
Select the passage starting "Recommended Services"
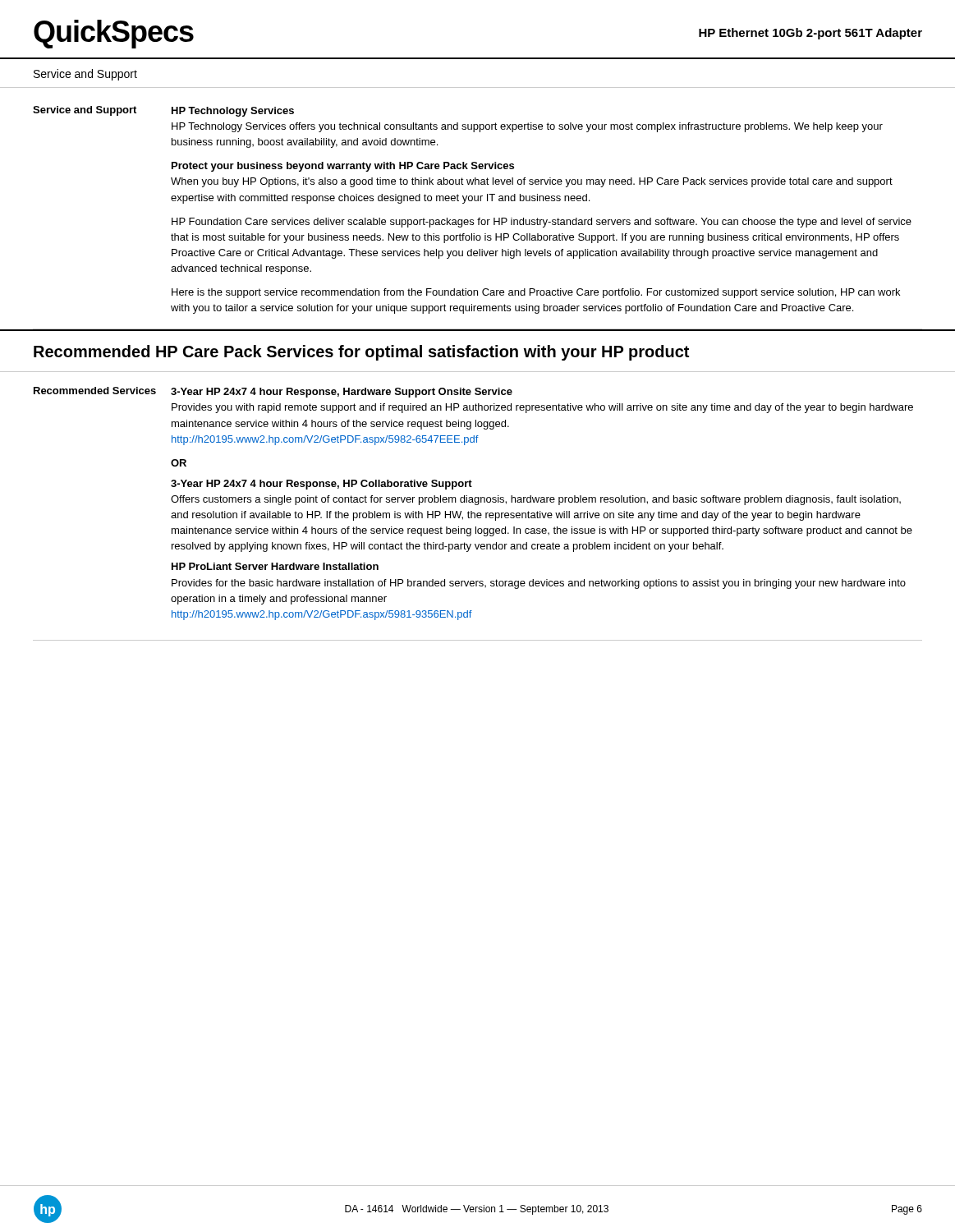95,391
